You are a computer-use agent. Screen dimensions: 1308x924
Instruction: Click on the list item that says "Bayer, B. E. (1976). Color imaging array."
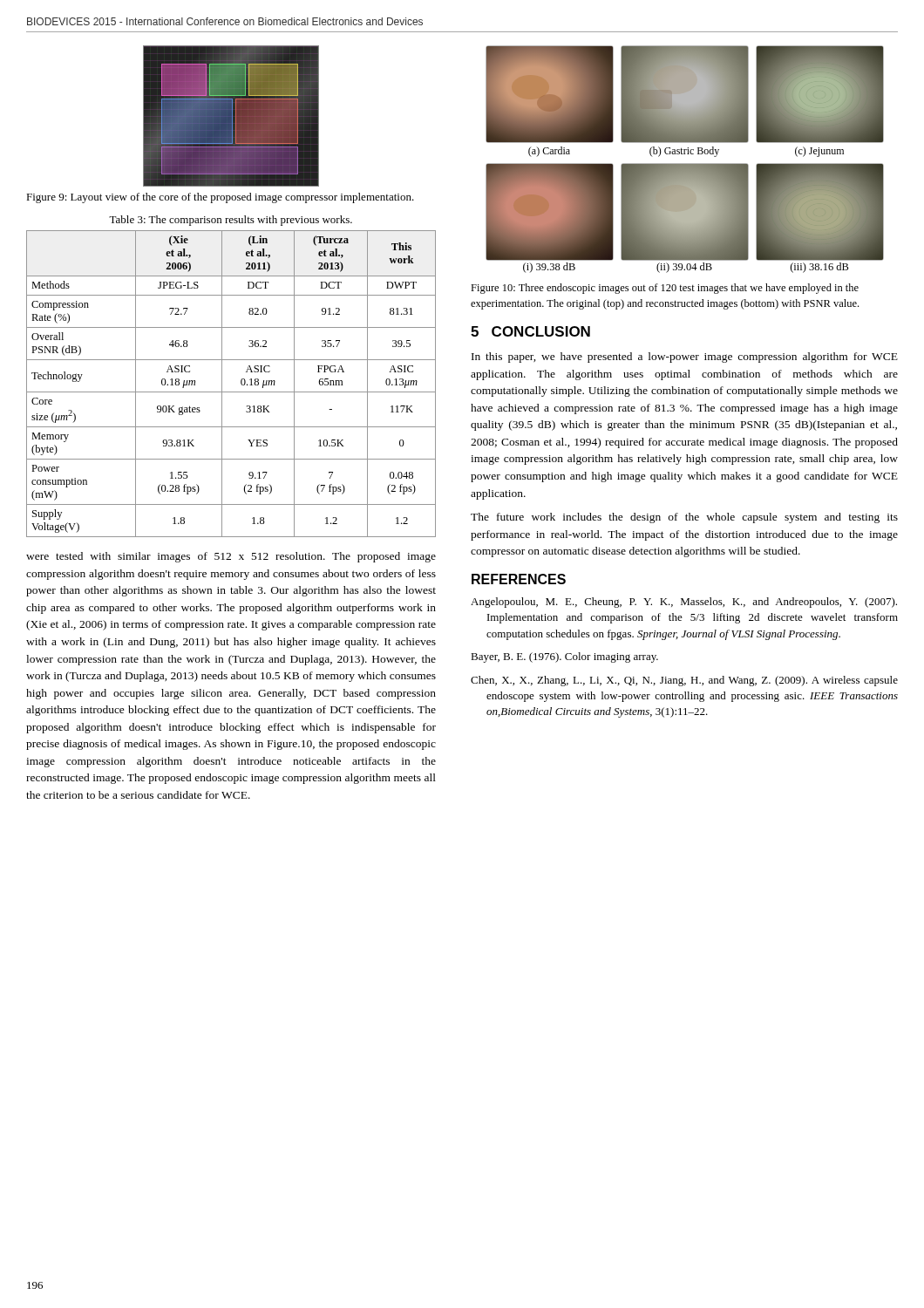(565, 656)
